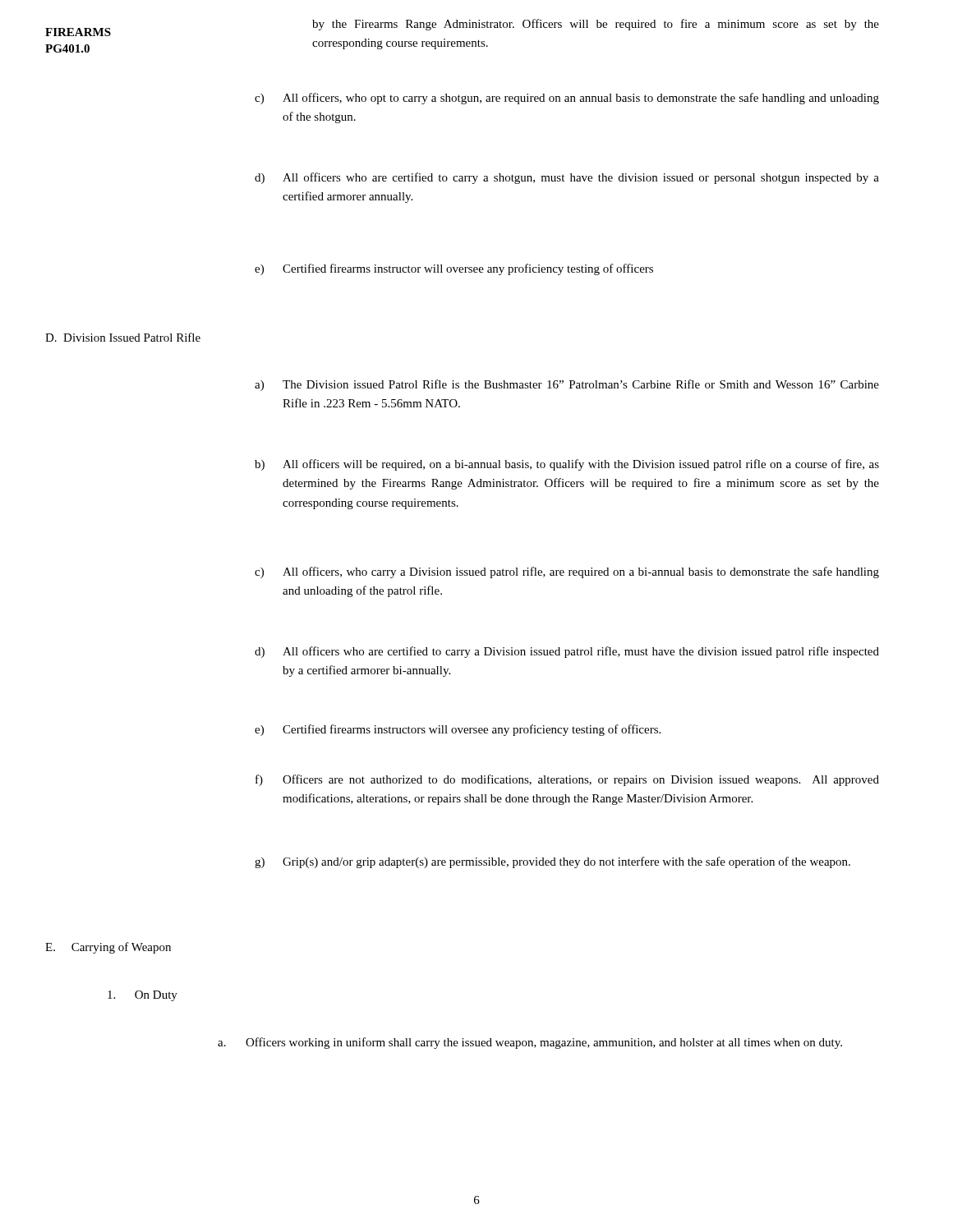The image size is (953, 1232).
Task: Point to the text starting "a. Officers working in"
Action: click(x=530, y=1043)
